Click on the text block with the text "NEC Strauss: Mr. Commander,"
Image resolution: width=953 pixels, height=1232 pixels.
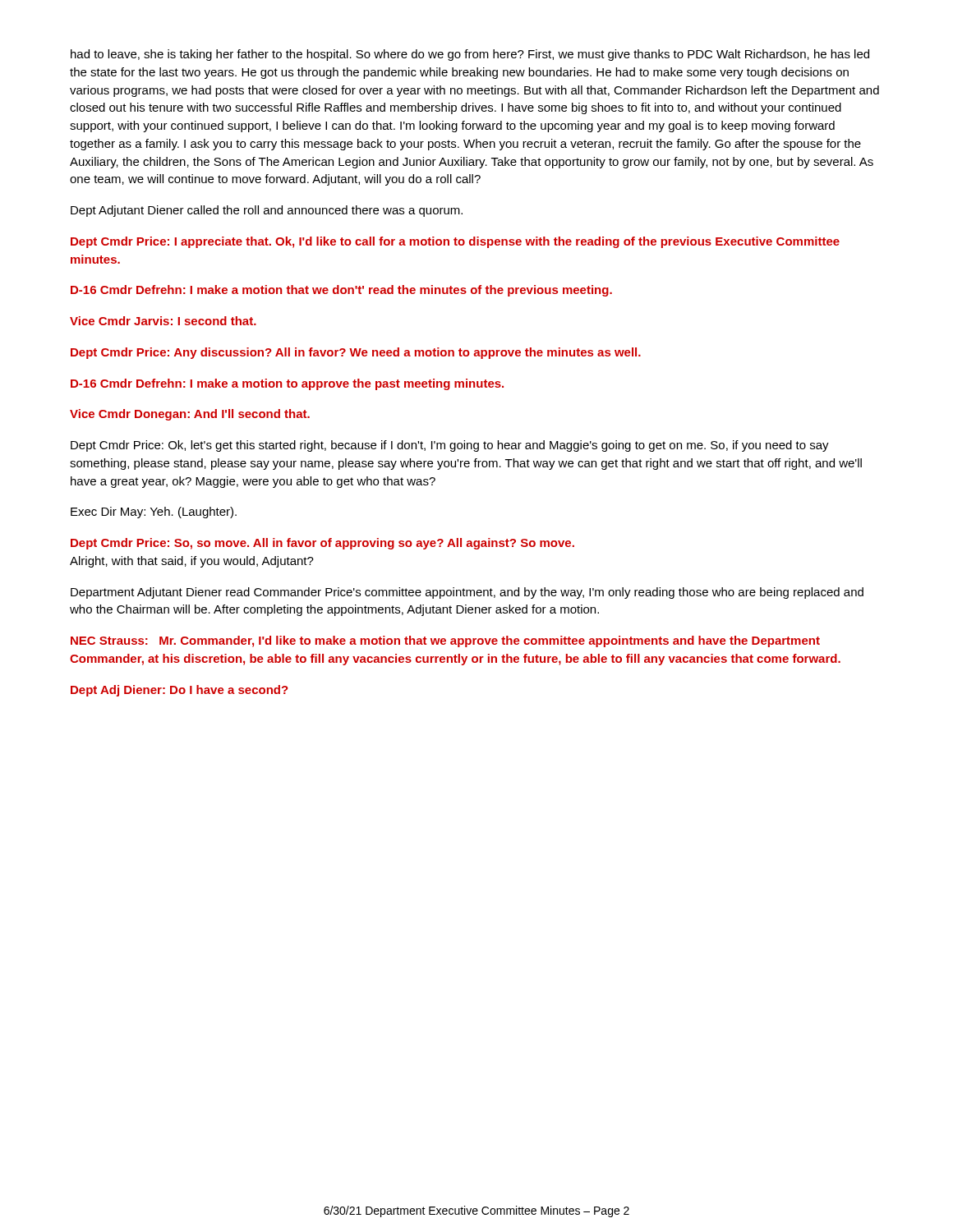pyautogui.click(x=455, y=649)
